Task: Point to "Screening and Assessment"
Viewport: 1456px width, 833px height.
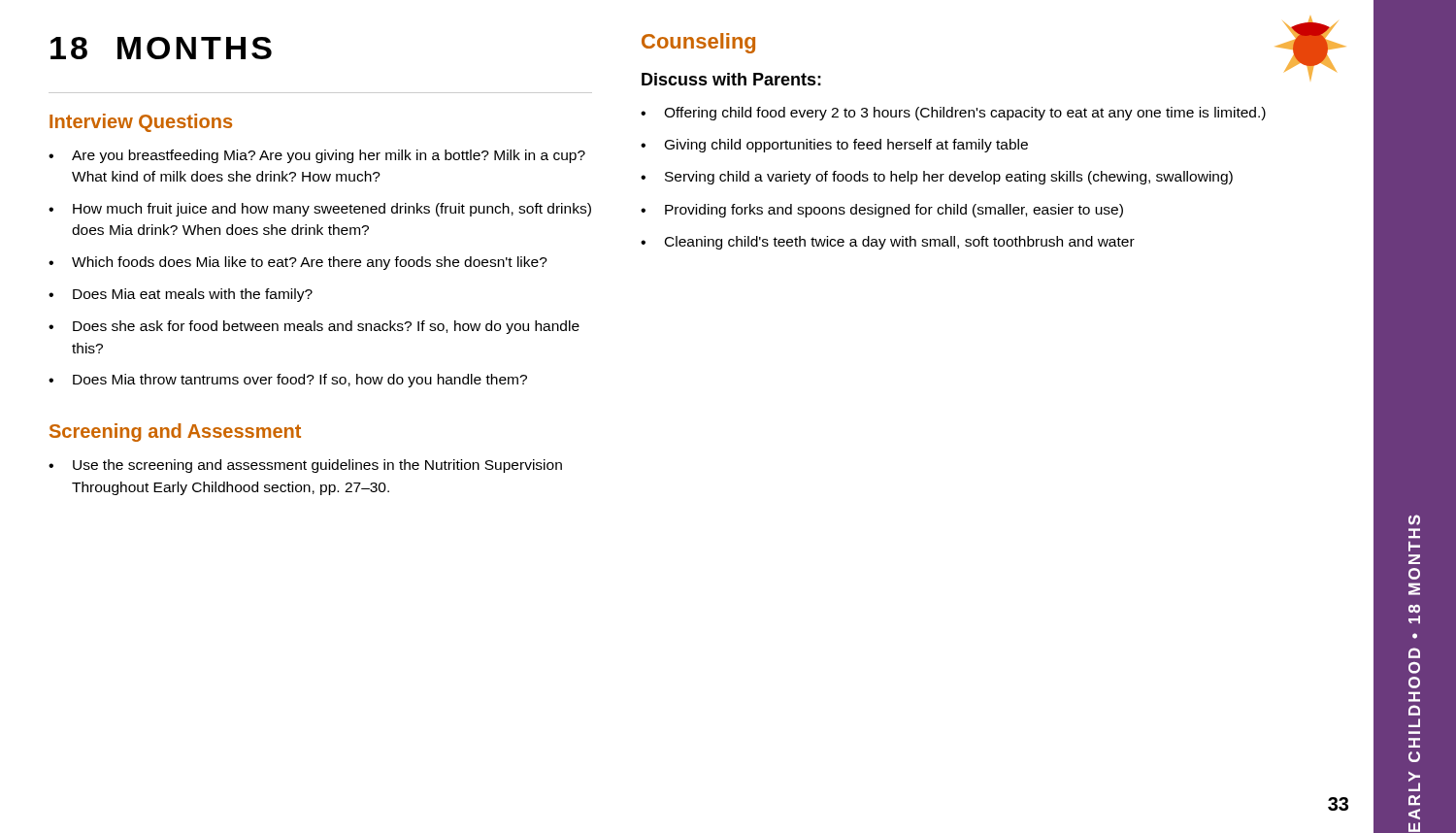Action: point(175,431)
